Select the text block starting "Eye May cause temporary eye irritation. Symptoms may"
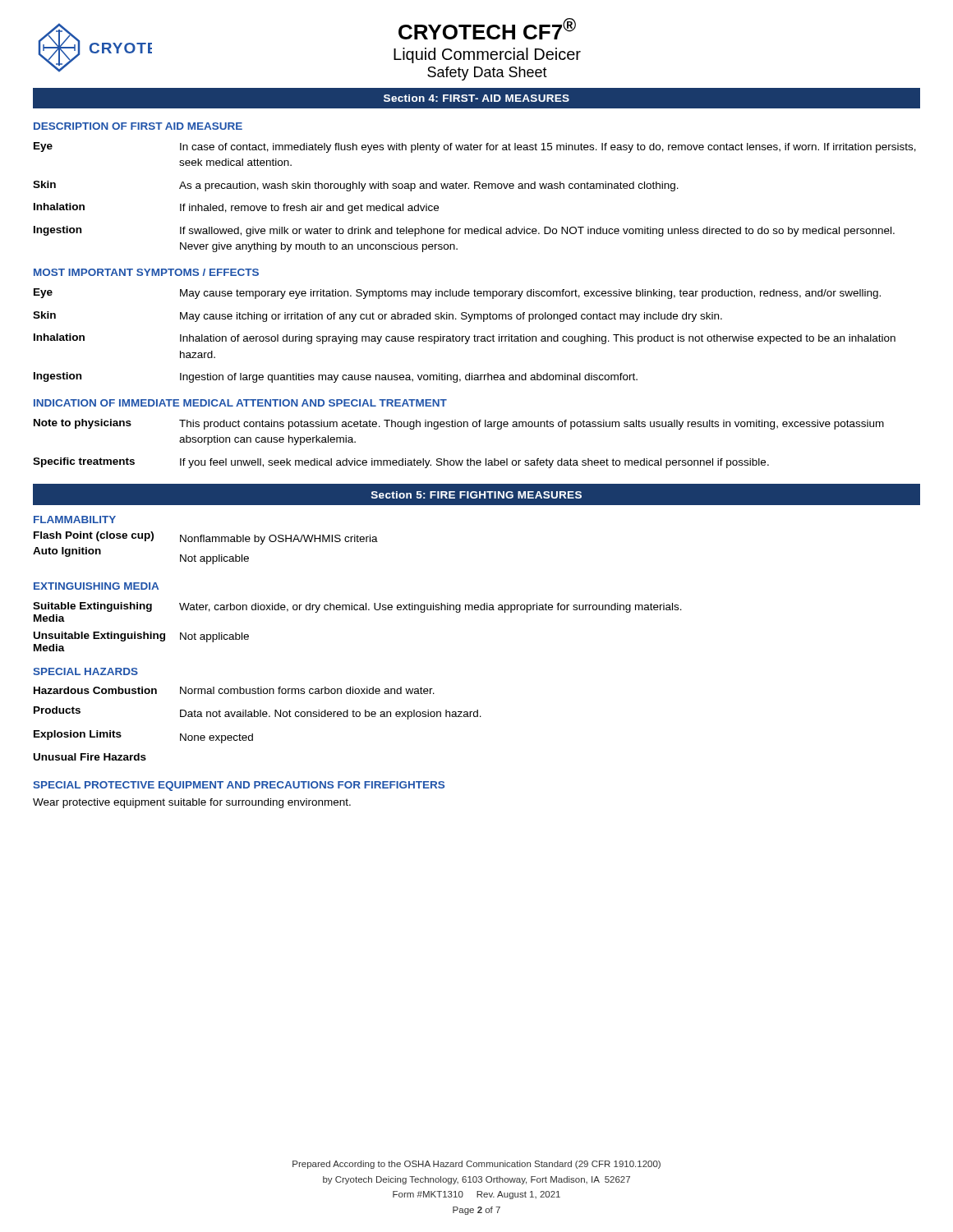Viewport: 953px width, 1232px height. click(x=476, y=293)
